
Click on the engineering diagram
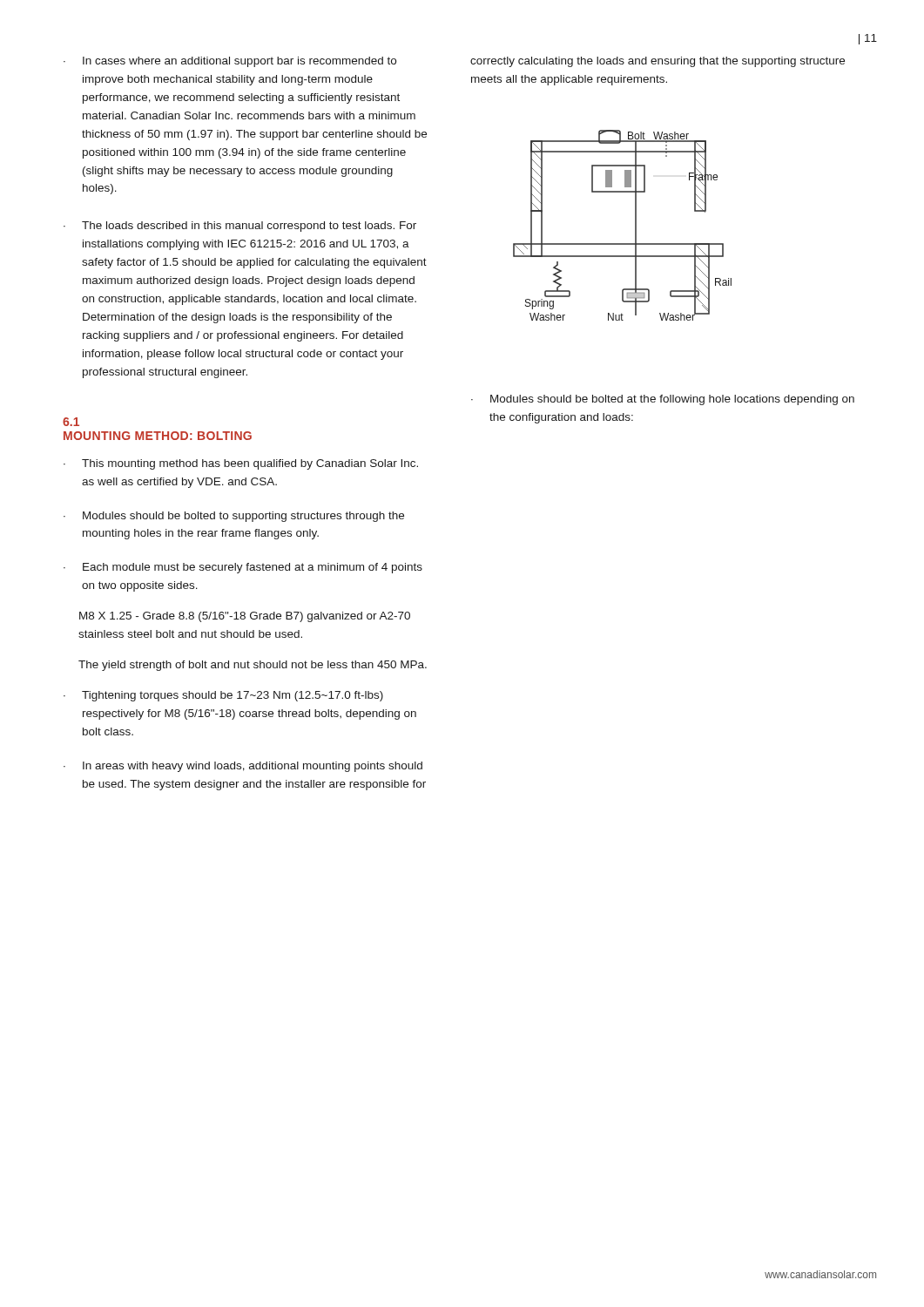pos(671,246)
